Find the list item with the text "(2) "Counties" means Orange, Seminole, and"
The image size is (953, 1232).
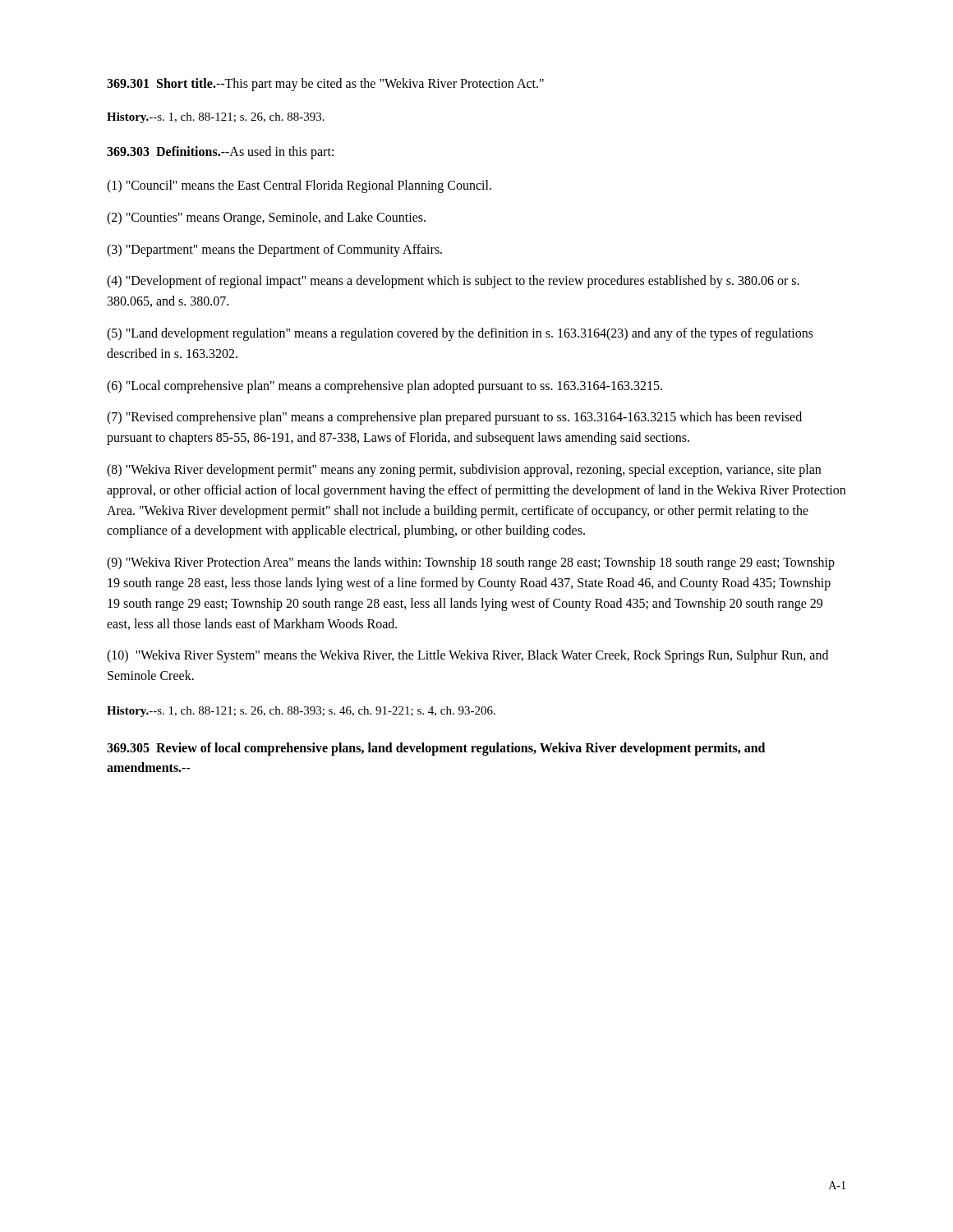pos(267,217)
